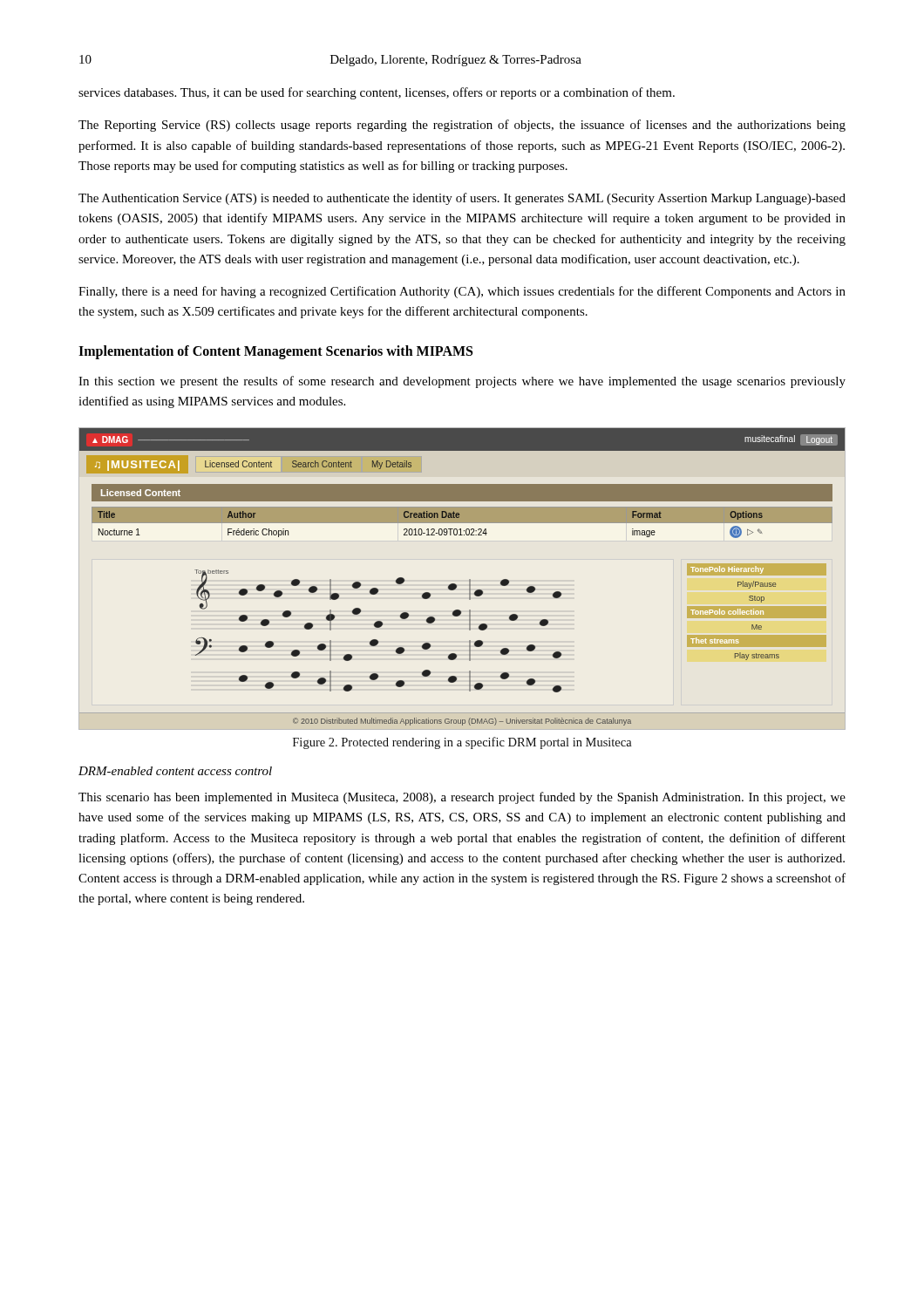Point to the block beginning "services databases. Thus, it can be"
Image resolution: width=924 pixels, height=1308 pixels.
click(462, 93)
